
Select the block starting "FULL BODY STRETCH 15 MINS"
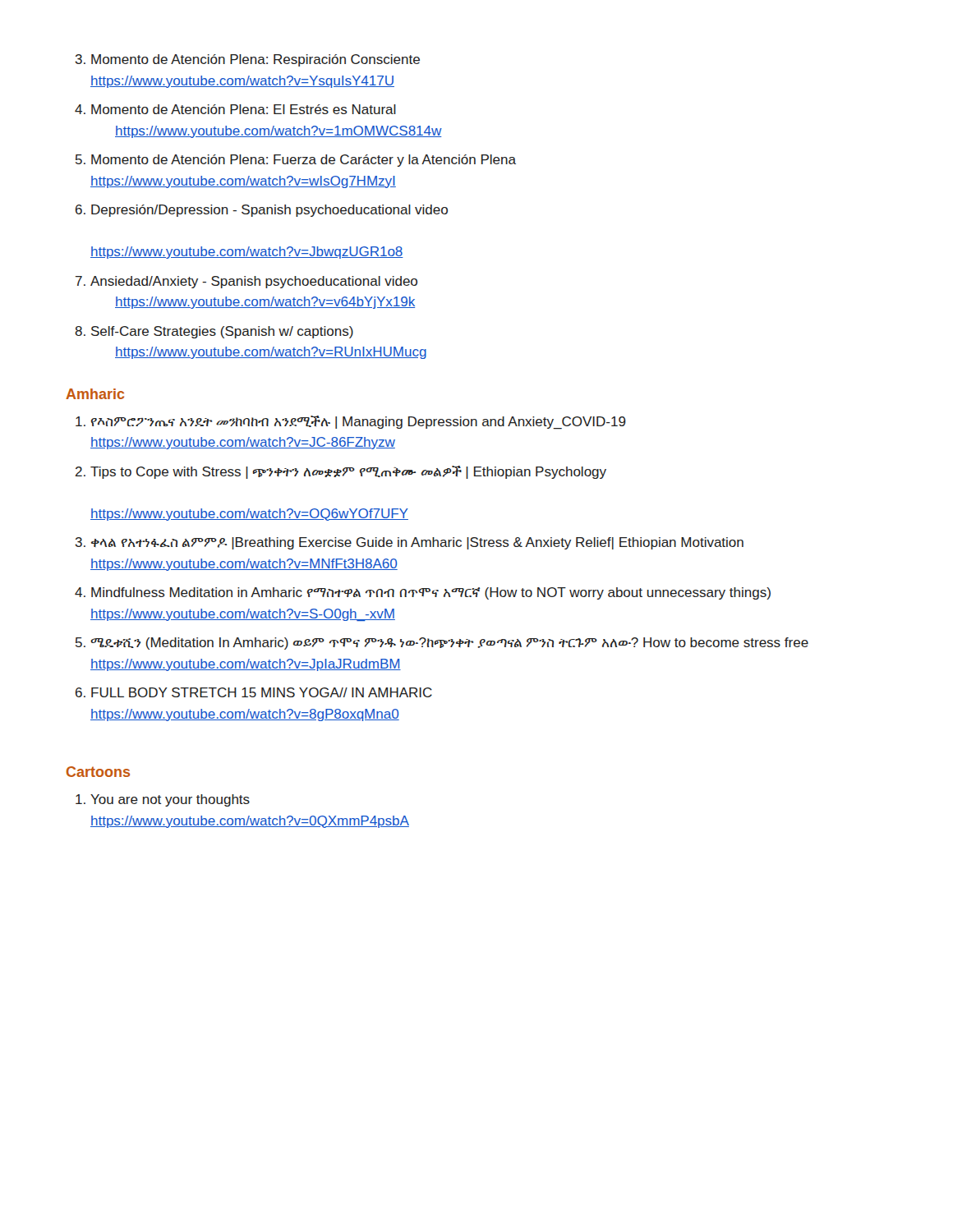click(262, 692)
